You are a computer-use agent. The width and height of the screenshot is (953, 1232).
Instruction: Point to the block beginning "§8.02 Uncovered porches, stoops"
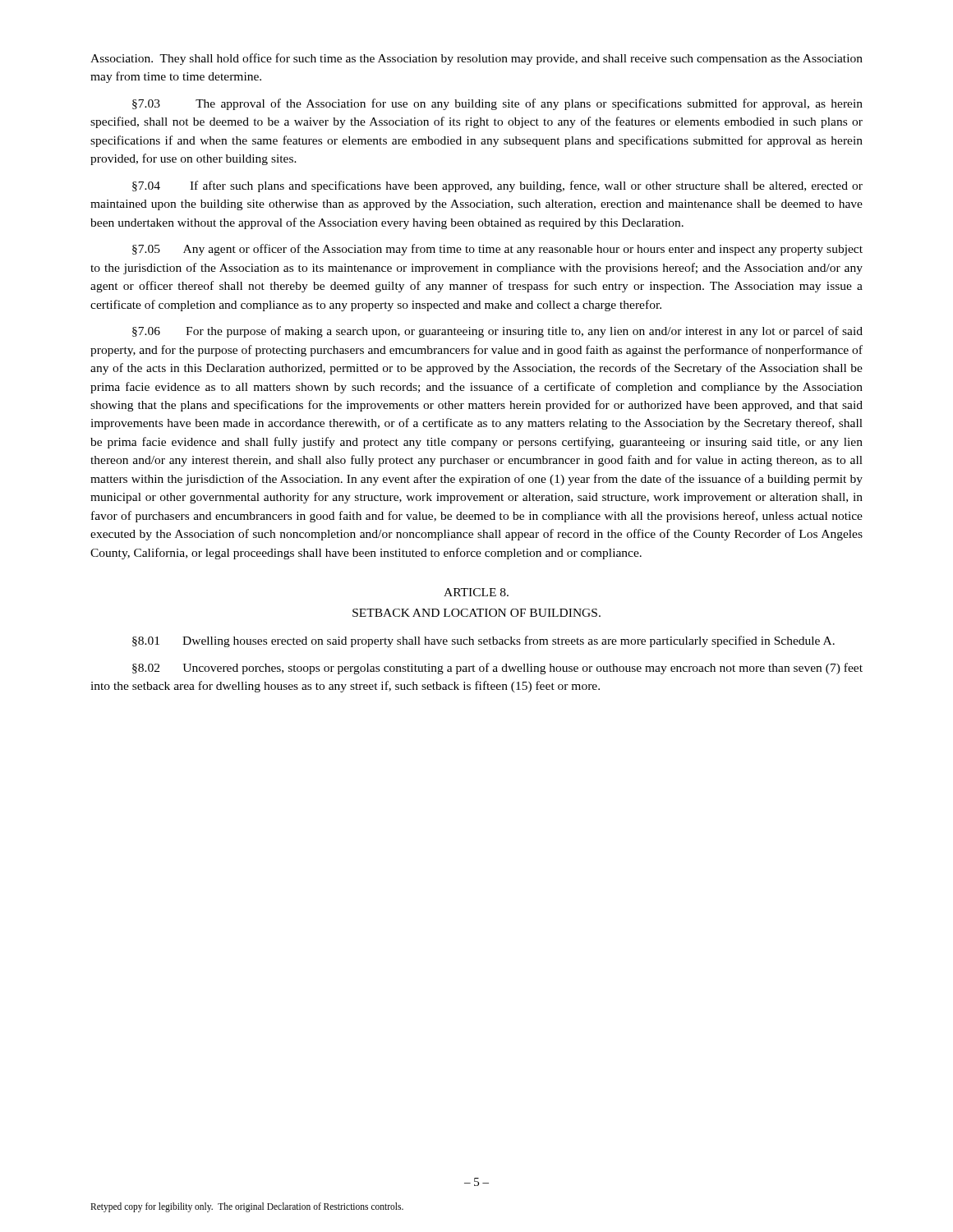click(476, 675)
